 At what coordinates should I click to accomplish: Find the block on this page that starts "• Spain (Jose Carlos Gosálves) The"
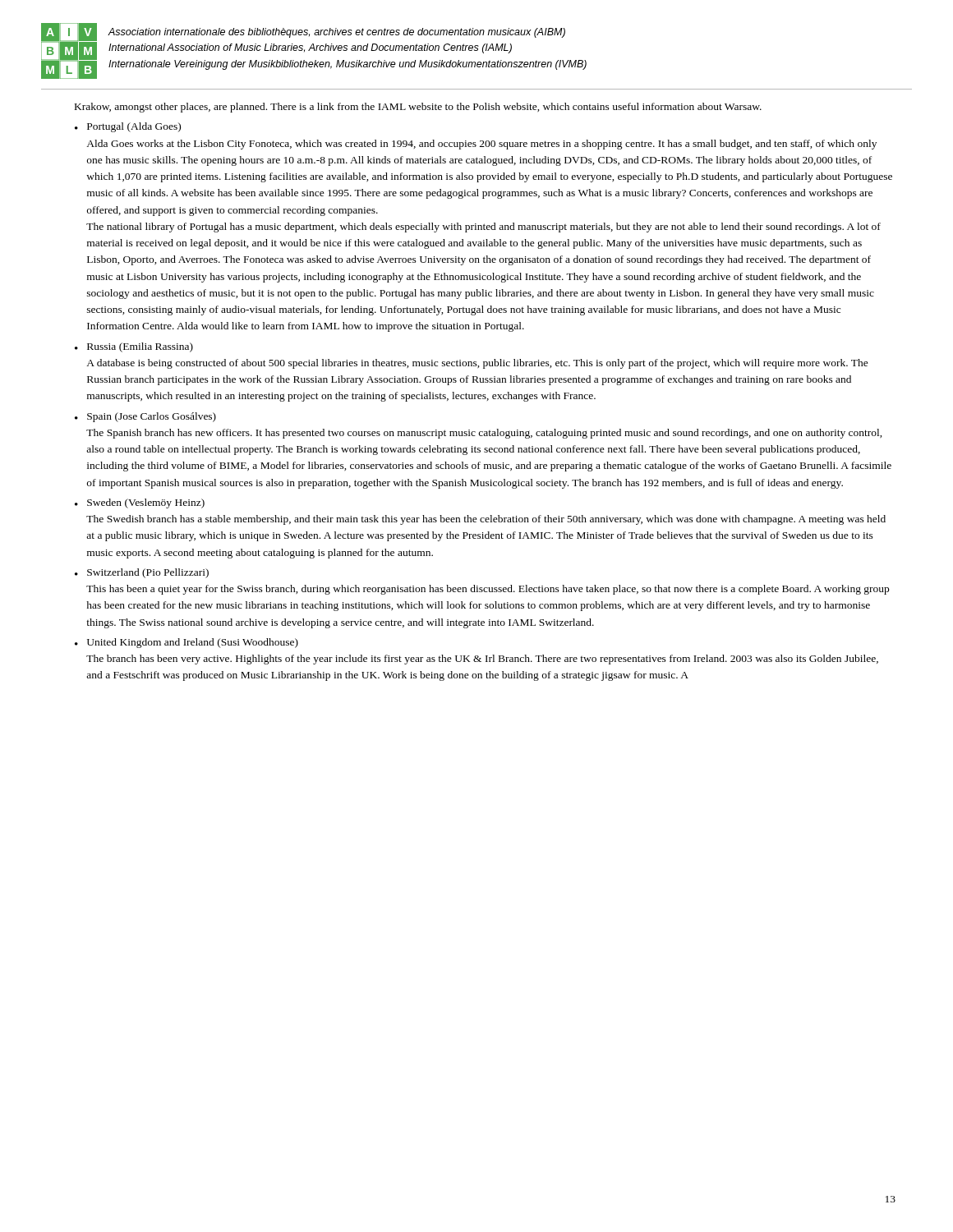click(x=485, y=449)
